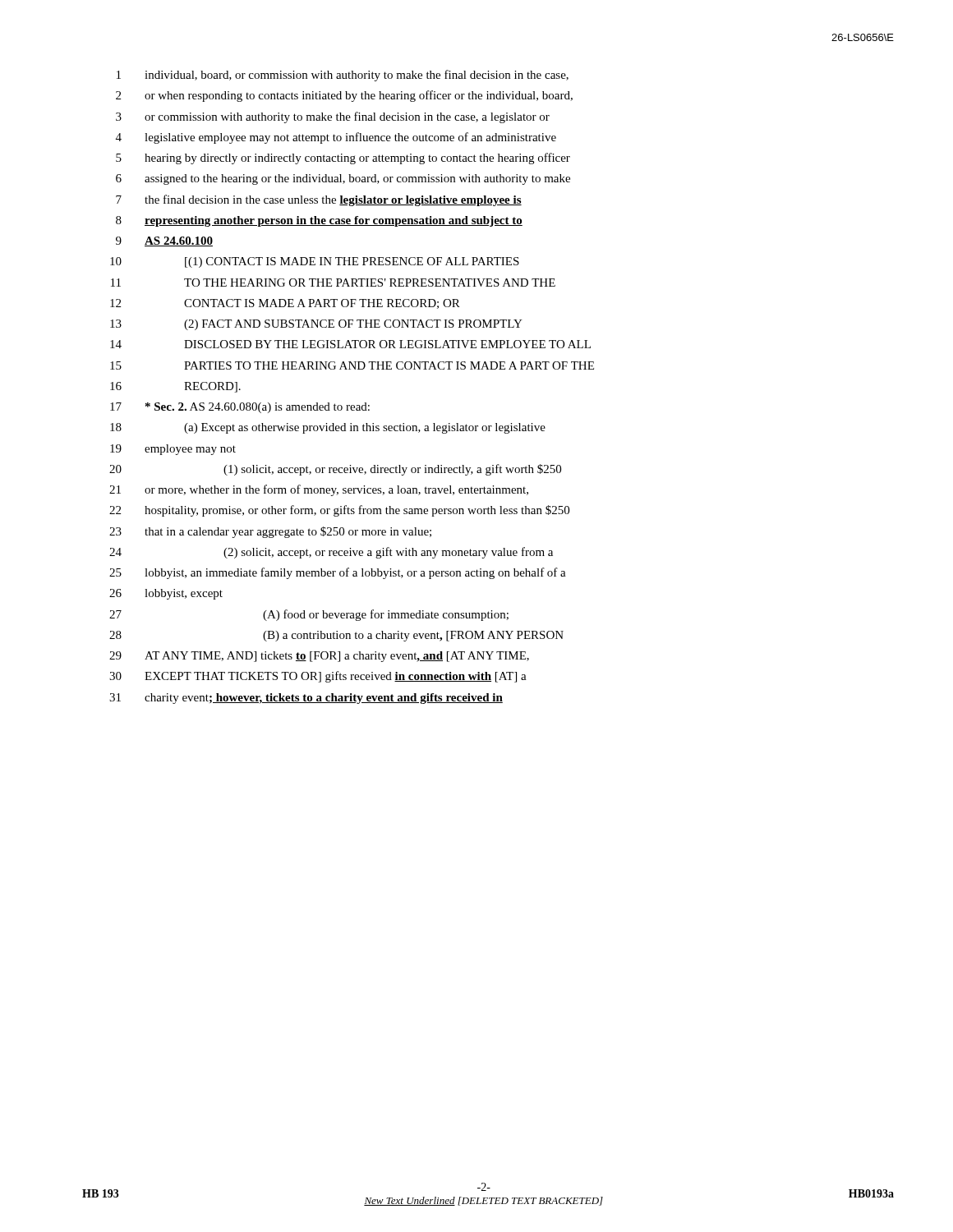
Task: Find the region starting "11 TO THE HEARING OR THE PARTIES'"
Action: [x=488, y=283]
